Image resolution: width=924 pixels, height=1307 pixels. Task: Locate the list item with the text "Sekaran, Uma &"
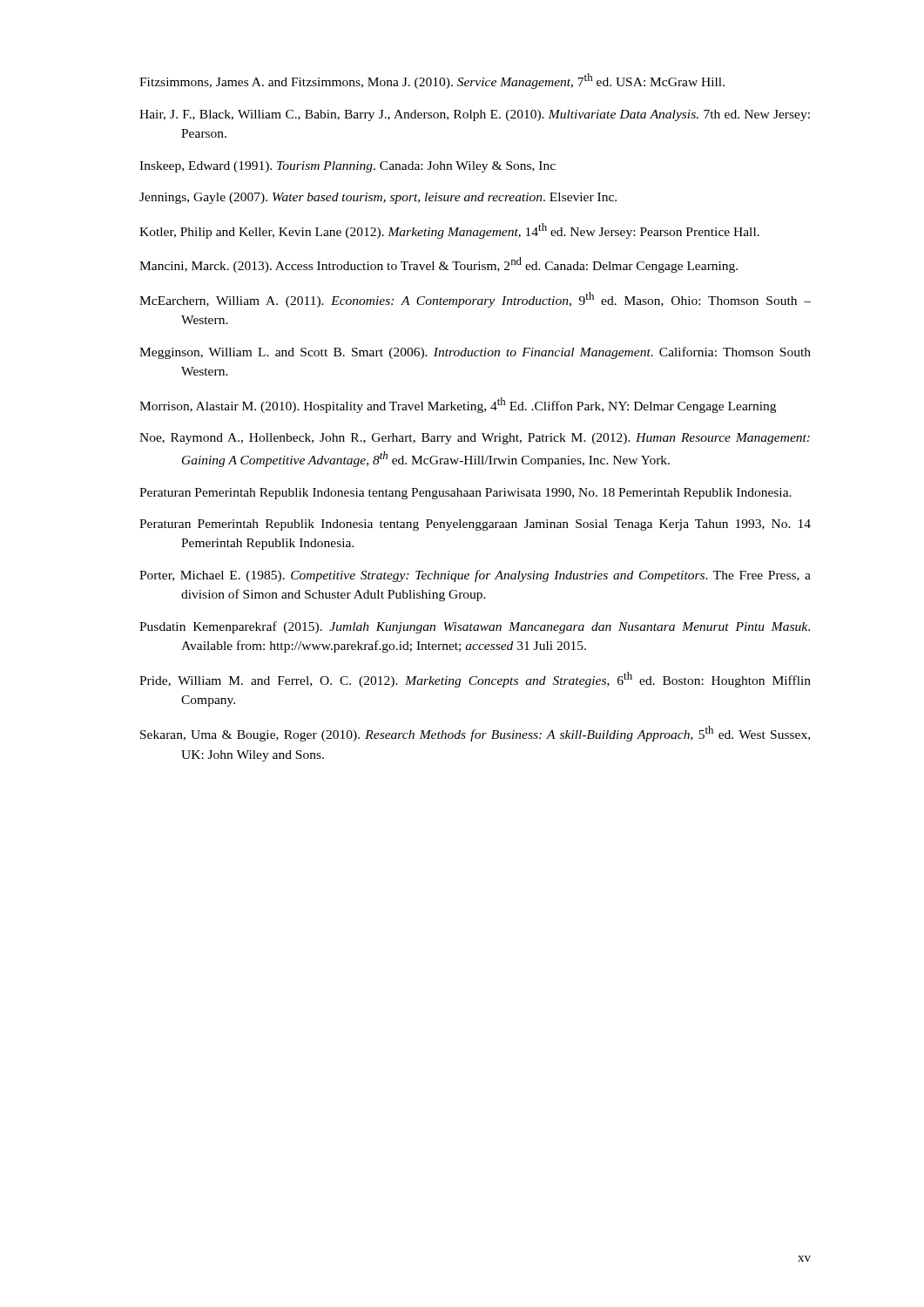(475, 742)
